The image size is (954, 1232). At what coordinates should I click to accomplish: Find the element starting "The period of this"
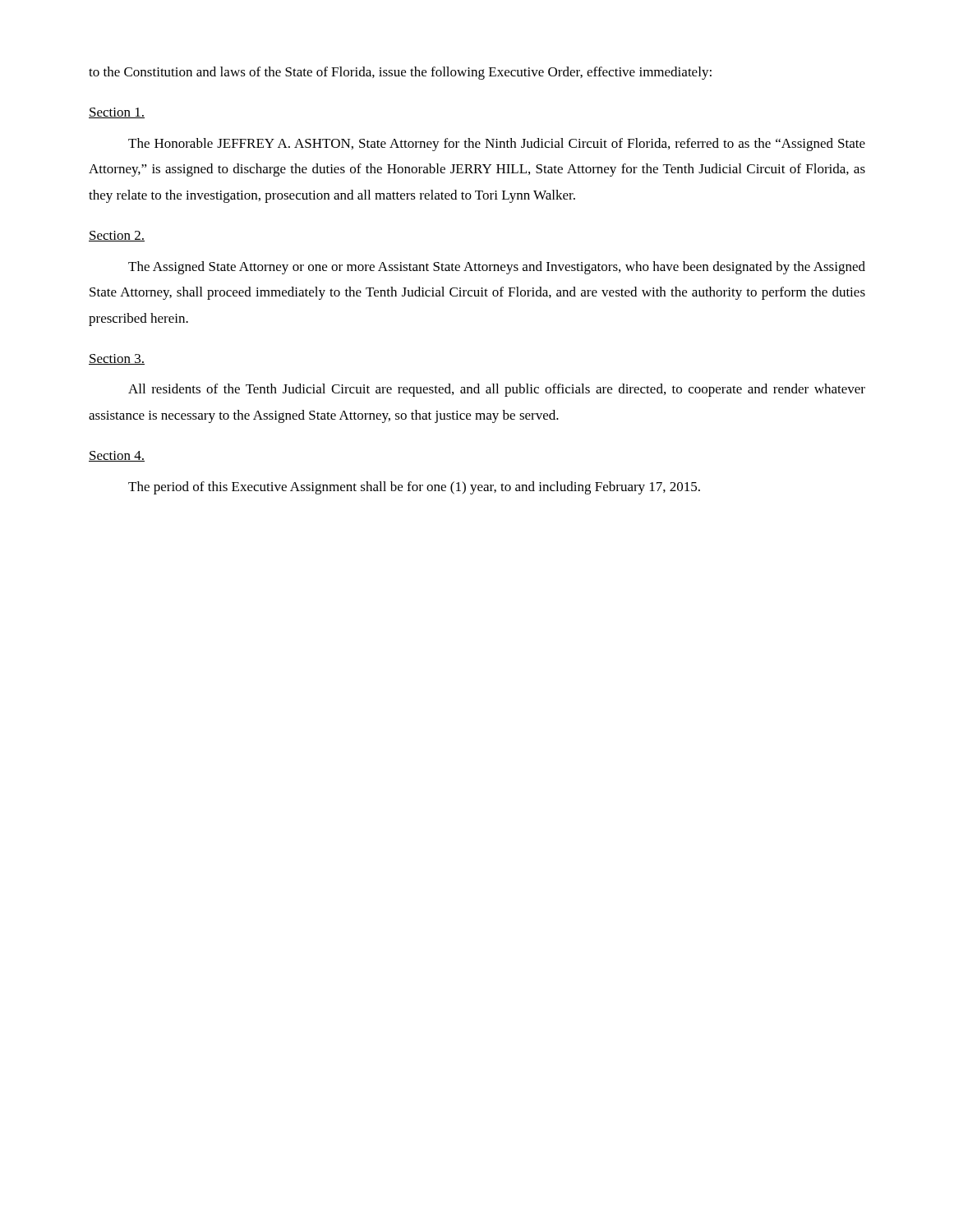click(415, 486)
